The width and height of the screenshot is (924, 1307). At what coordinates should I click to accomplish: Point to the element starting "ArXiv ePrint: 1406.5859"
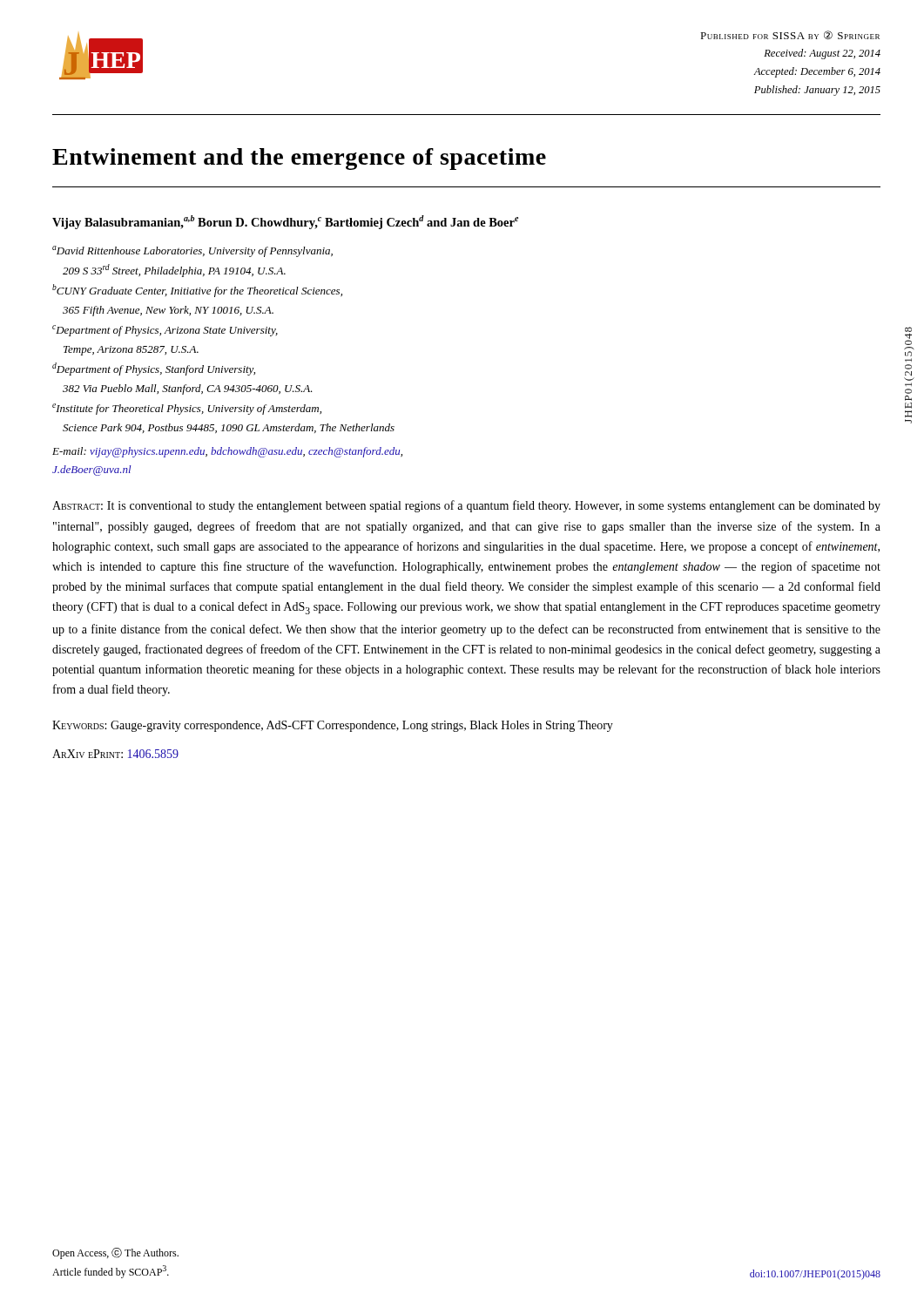pyautogui.click(x=115, y=755)
